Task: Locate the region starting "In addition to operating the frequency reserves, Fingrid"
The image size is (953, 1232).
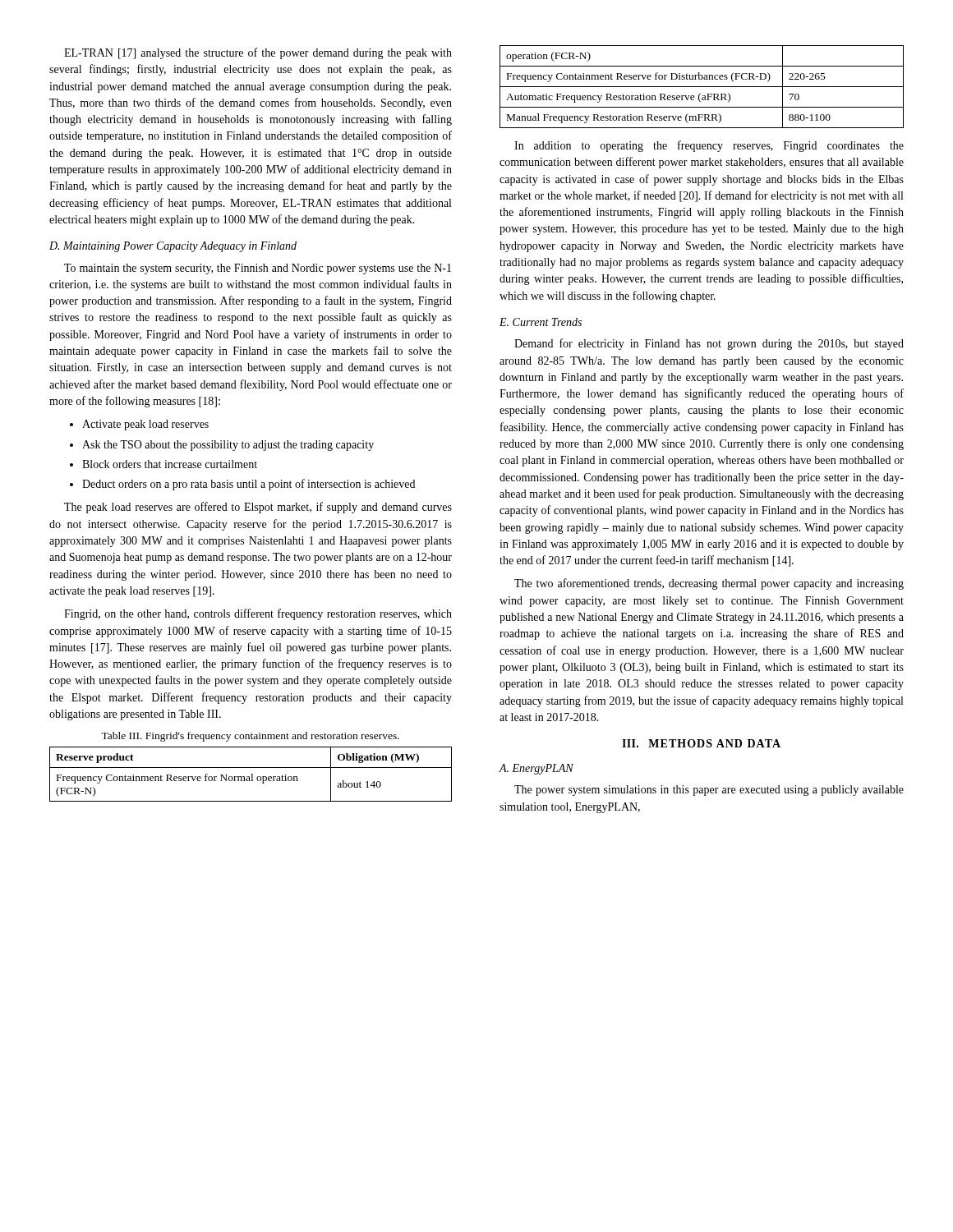Action: coord(702,221)
